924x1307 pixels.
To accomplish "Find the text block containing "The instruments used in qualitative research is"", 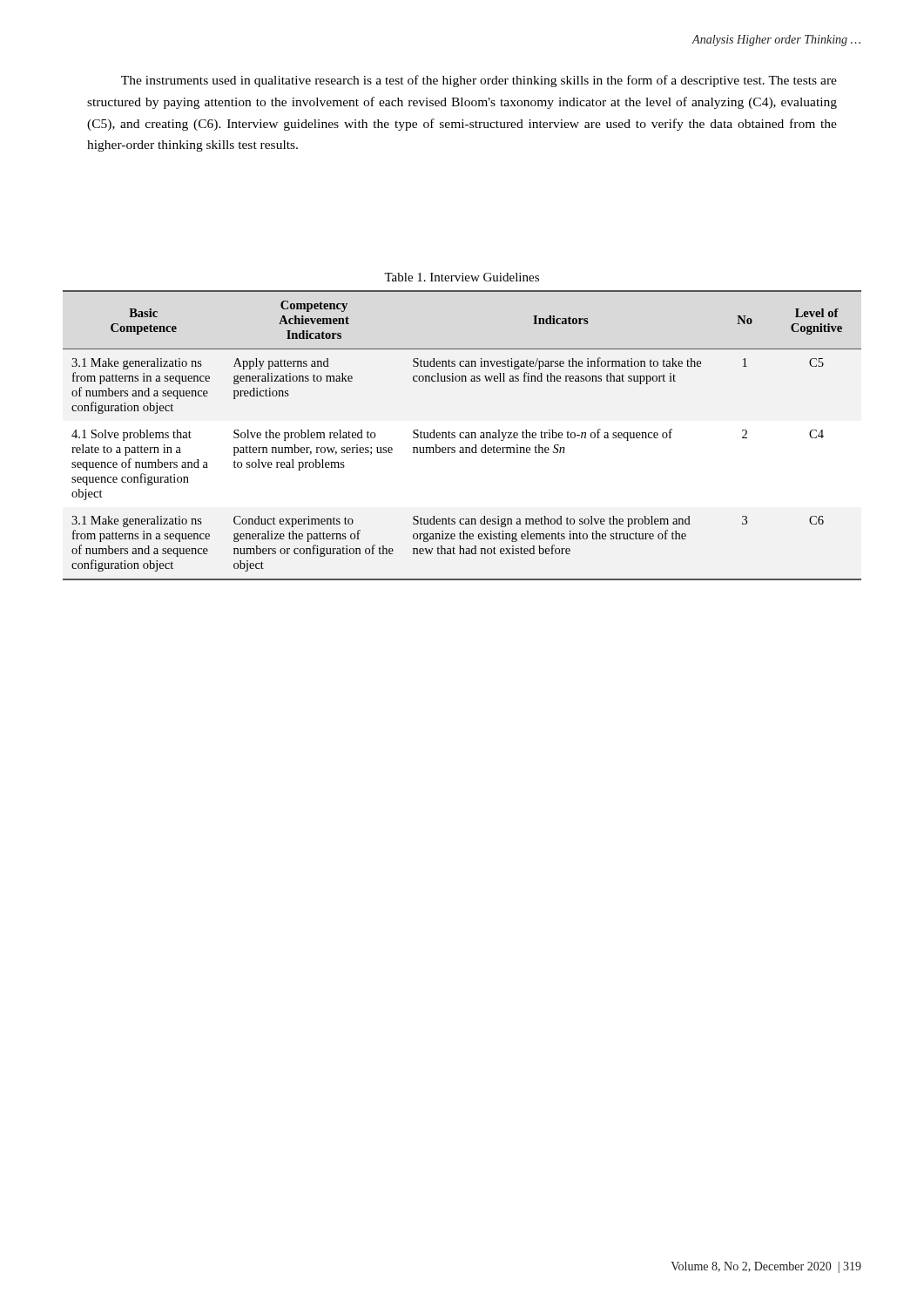I will click(x=462, y=113).
